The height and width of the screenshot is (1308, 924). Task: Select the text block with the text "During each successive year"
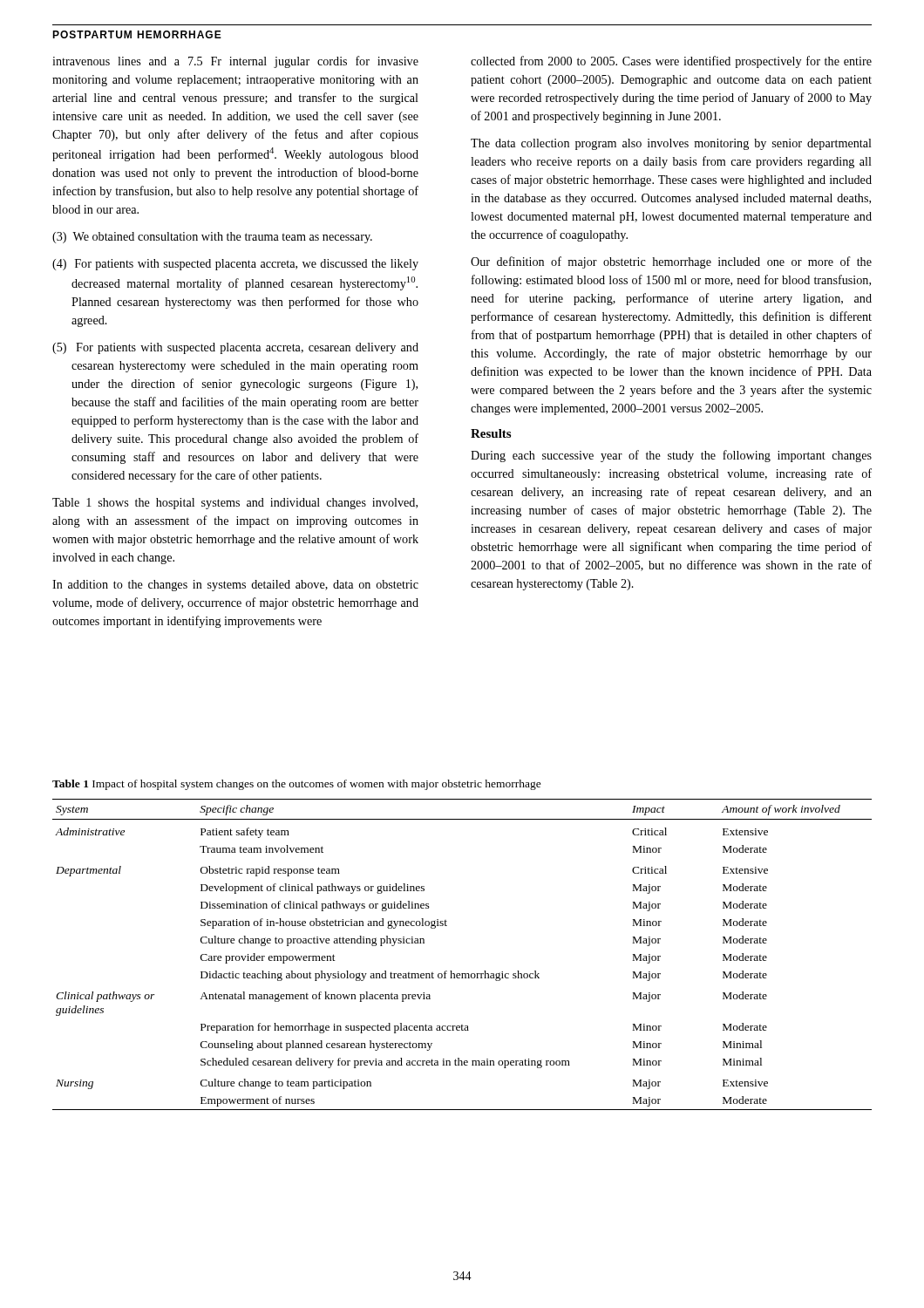click(x=671, y=520)
